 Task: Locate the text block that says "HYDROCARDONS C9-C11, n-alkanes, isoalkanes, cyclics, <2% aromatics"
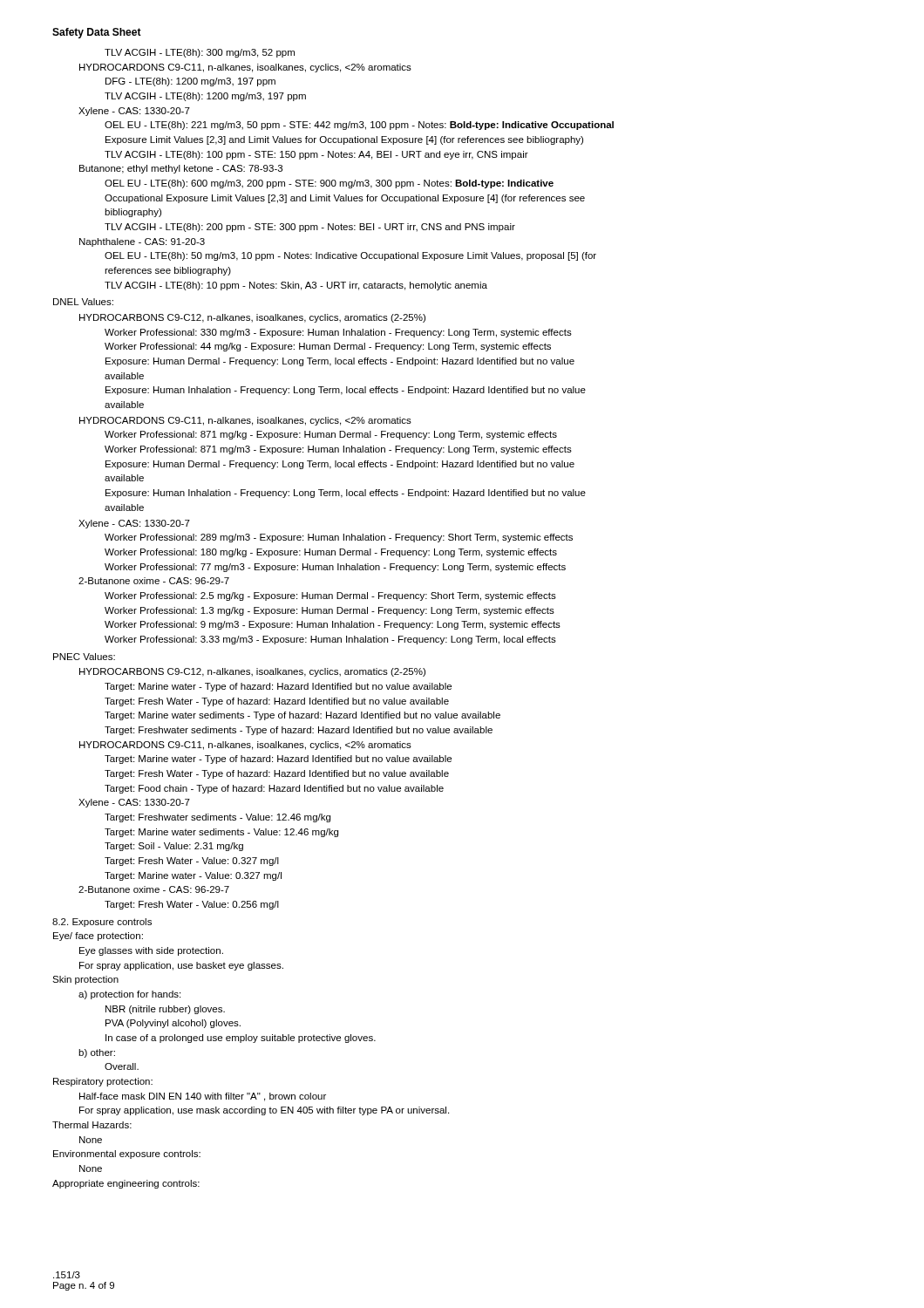click(479, 464)
